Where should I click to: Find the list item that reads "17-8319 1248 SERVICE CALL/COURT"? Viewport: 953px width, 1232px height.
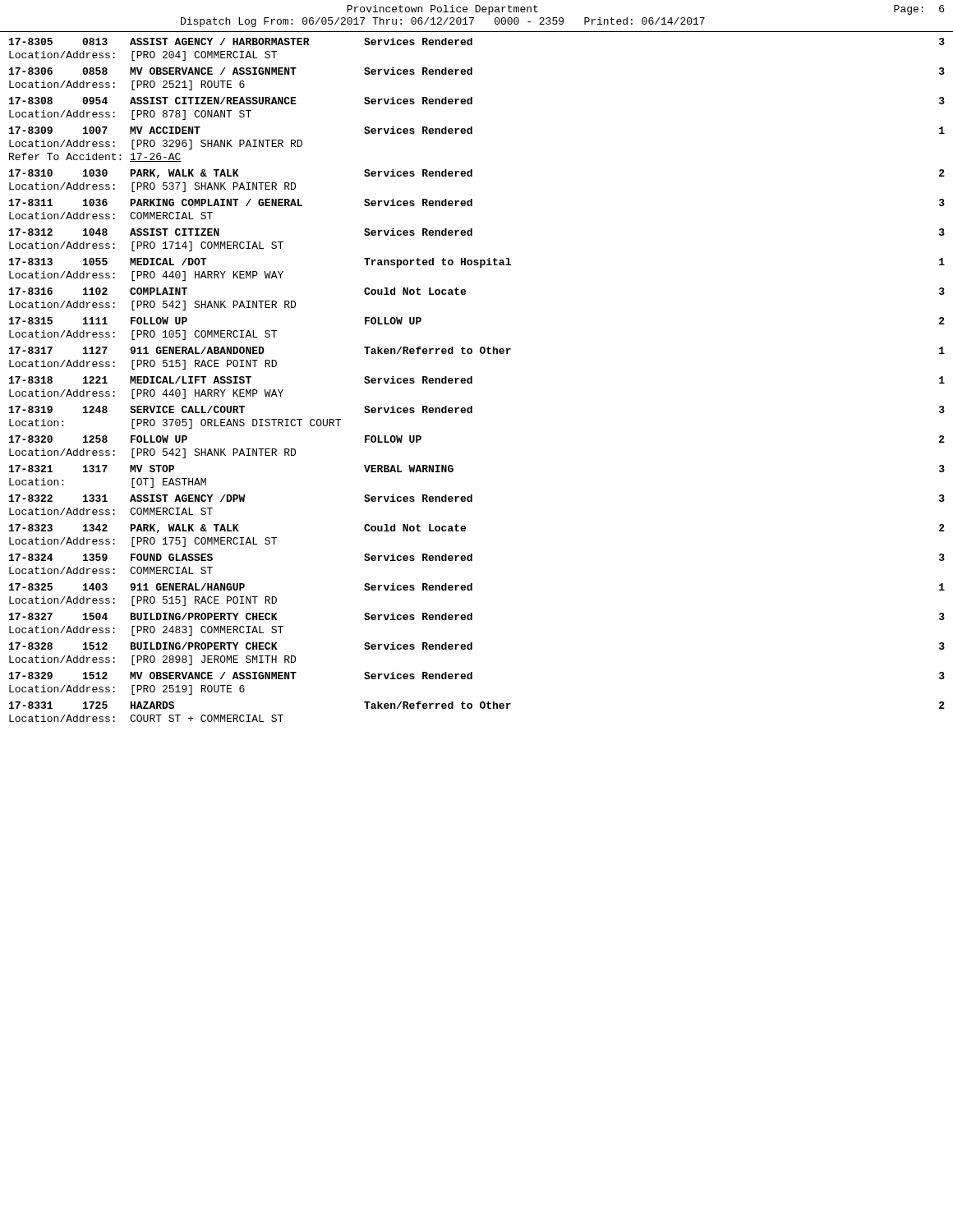[476, 417]
